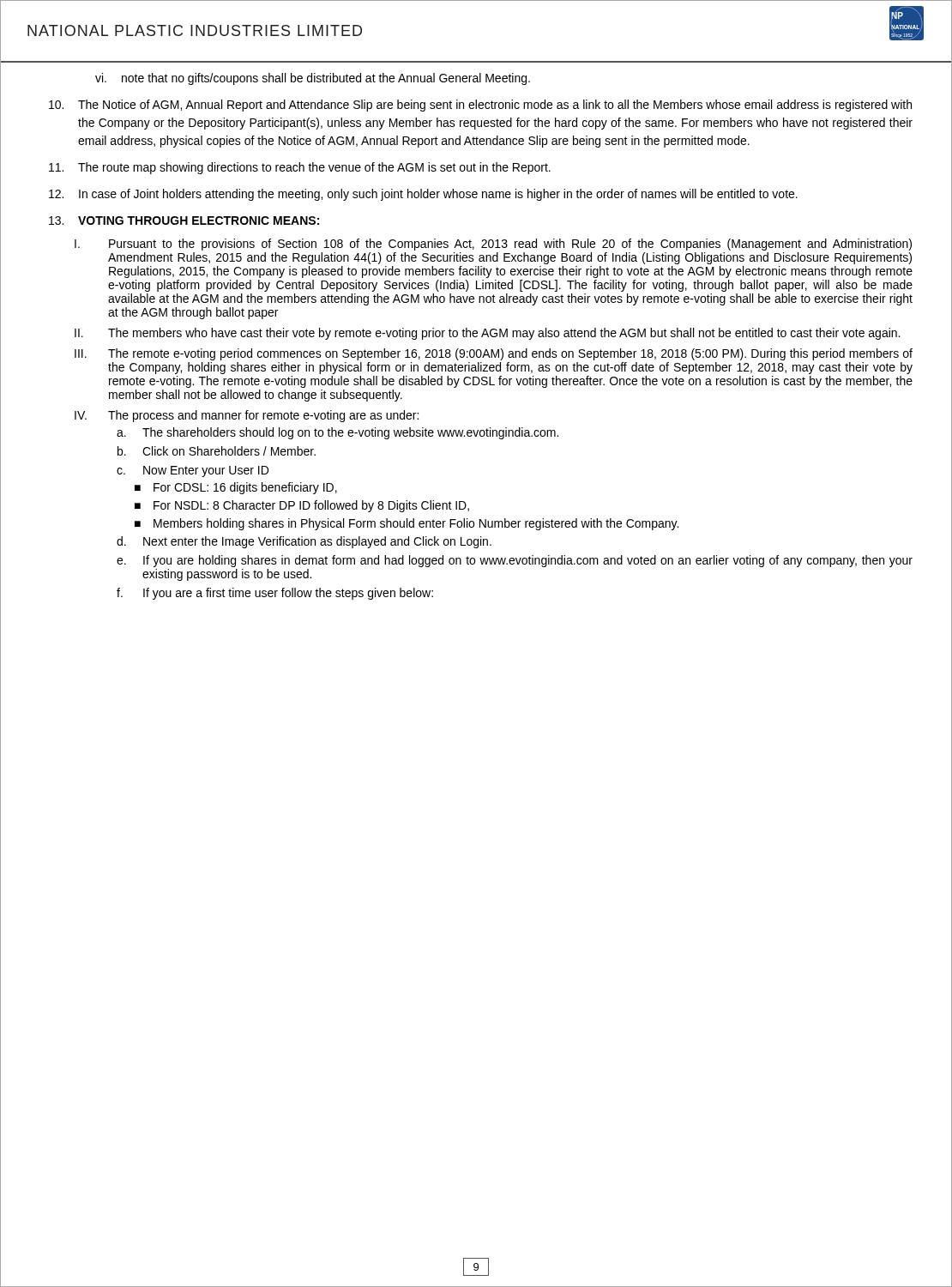This screenshot has height=1287, width=952.
Task: Find the list item that reads "e. If you"
Action: point(515,567)
